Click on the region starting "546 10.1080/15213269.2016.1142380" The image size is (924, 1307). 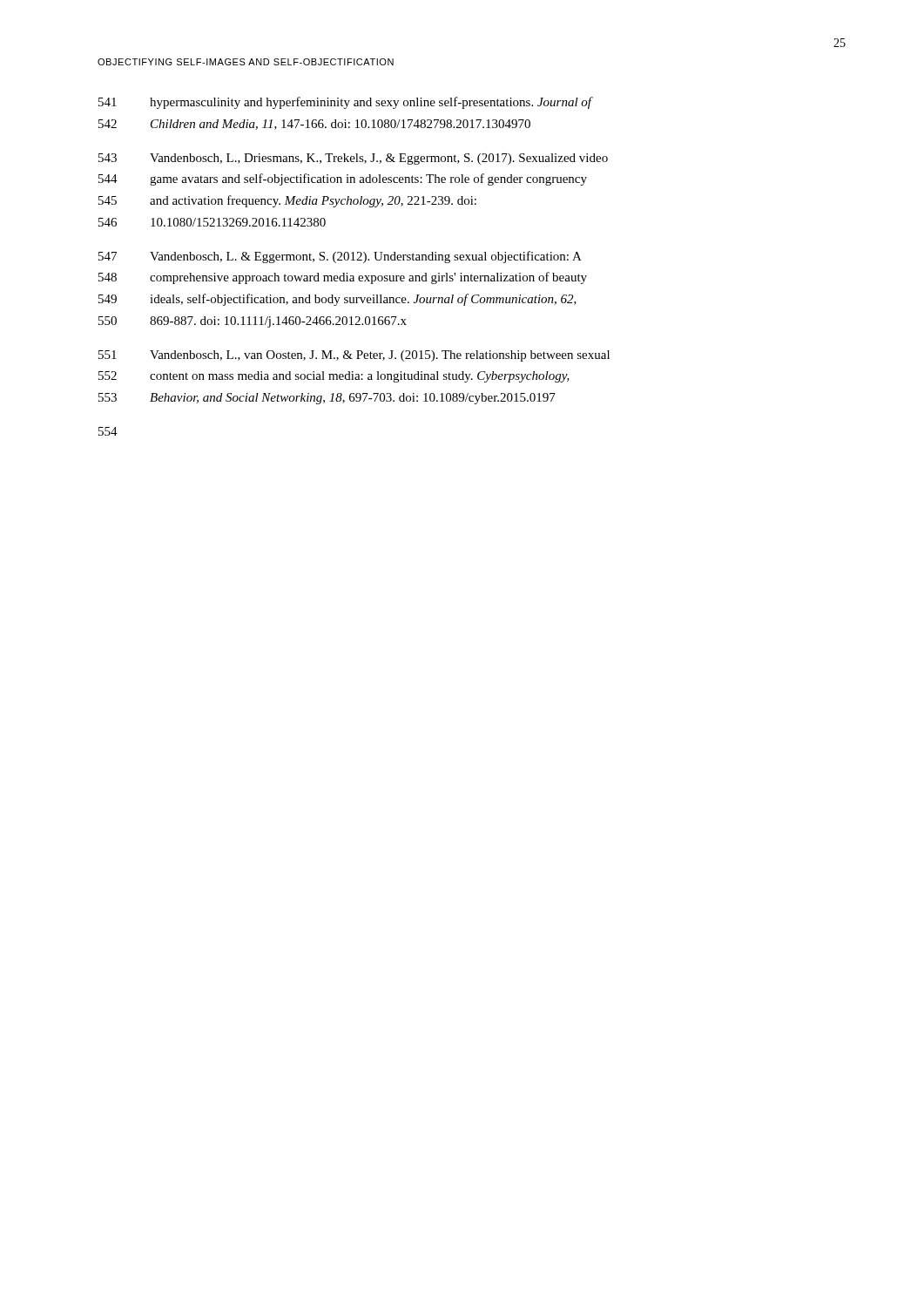point(212,222)
